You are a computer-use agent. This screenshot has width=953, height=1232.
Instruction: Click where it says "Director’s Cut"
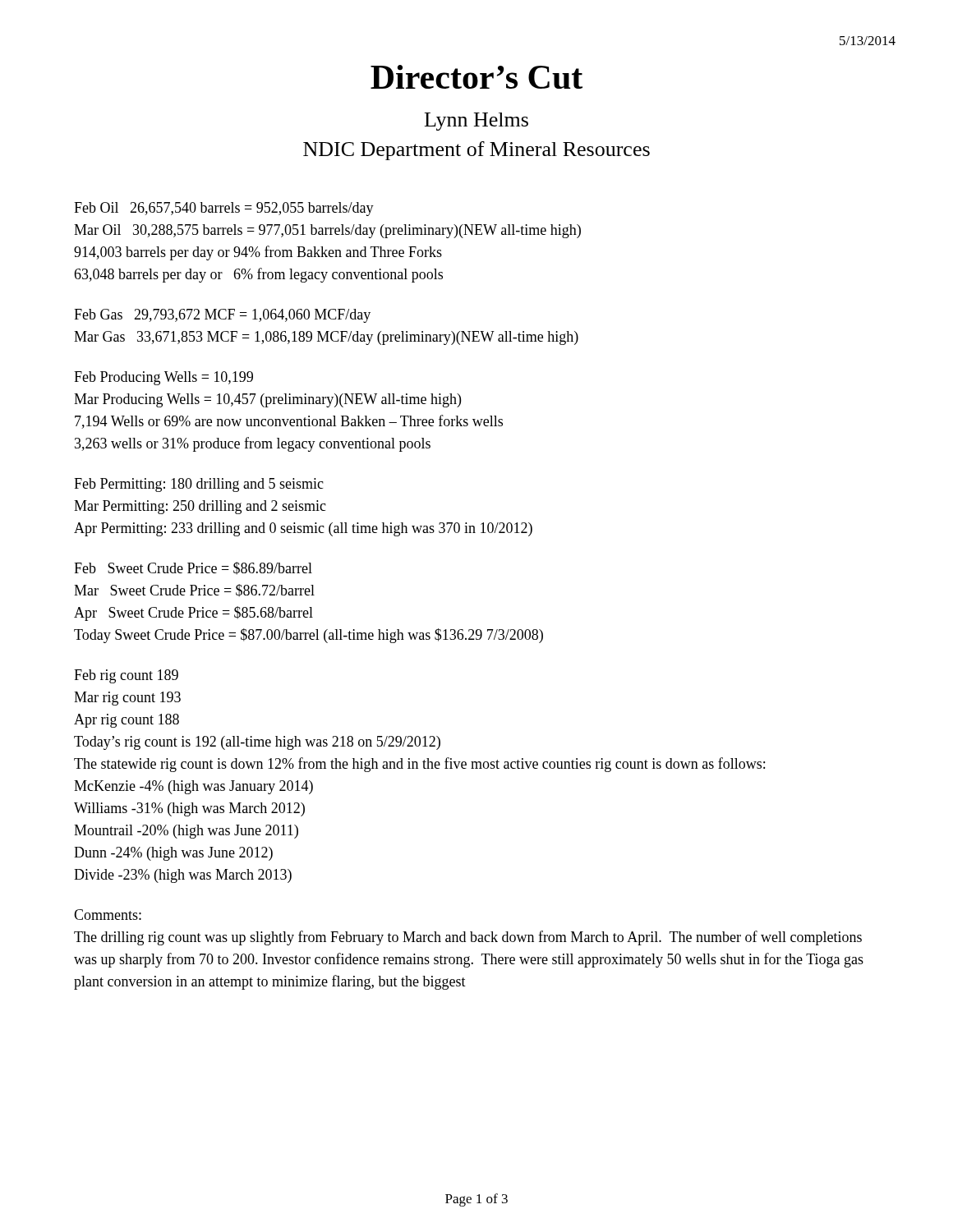pyautogui.click(x=476, y=77)
